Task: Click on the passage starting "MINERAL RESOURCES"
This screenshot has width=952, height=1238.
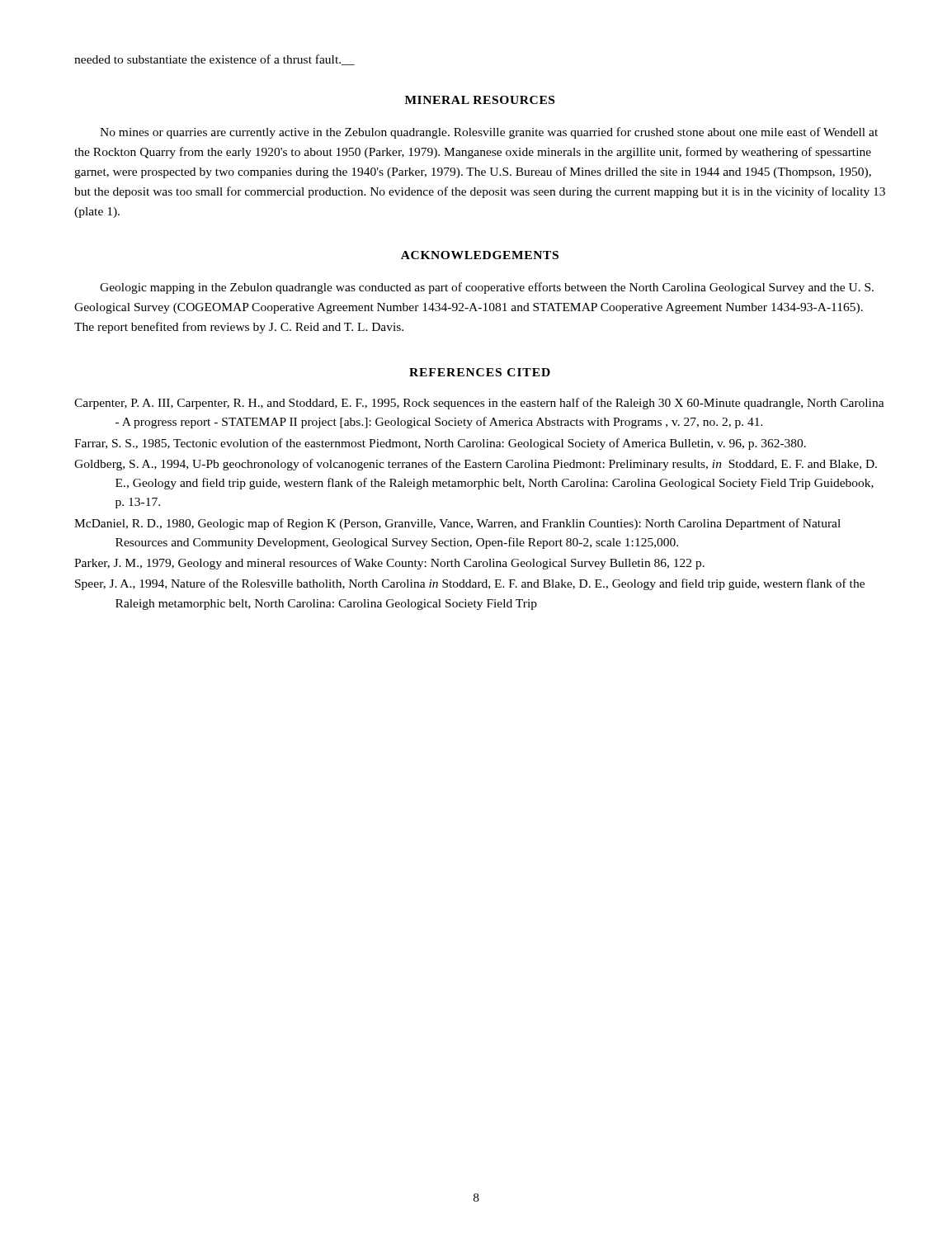Action: pos(480,99)
